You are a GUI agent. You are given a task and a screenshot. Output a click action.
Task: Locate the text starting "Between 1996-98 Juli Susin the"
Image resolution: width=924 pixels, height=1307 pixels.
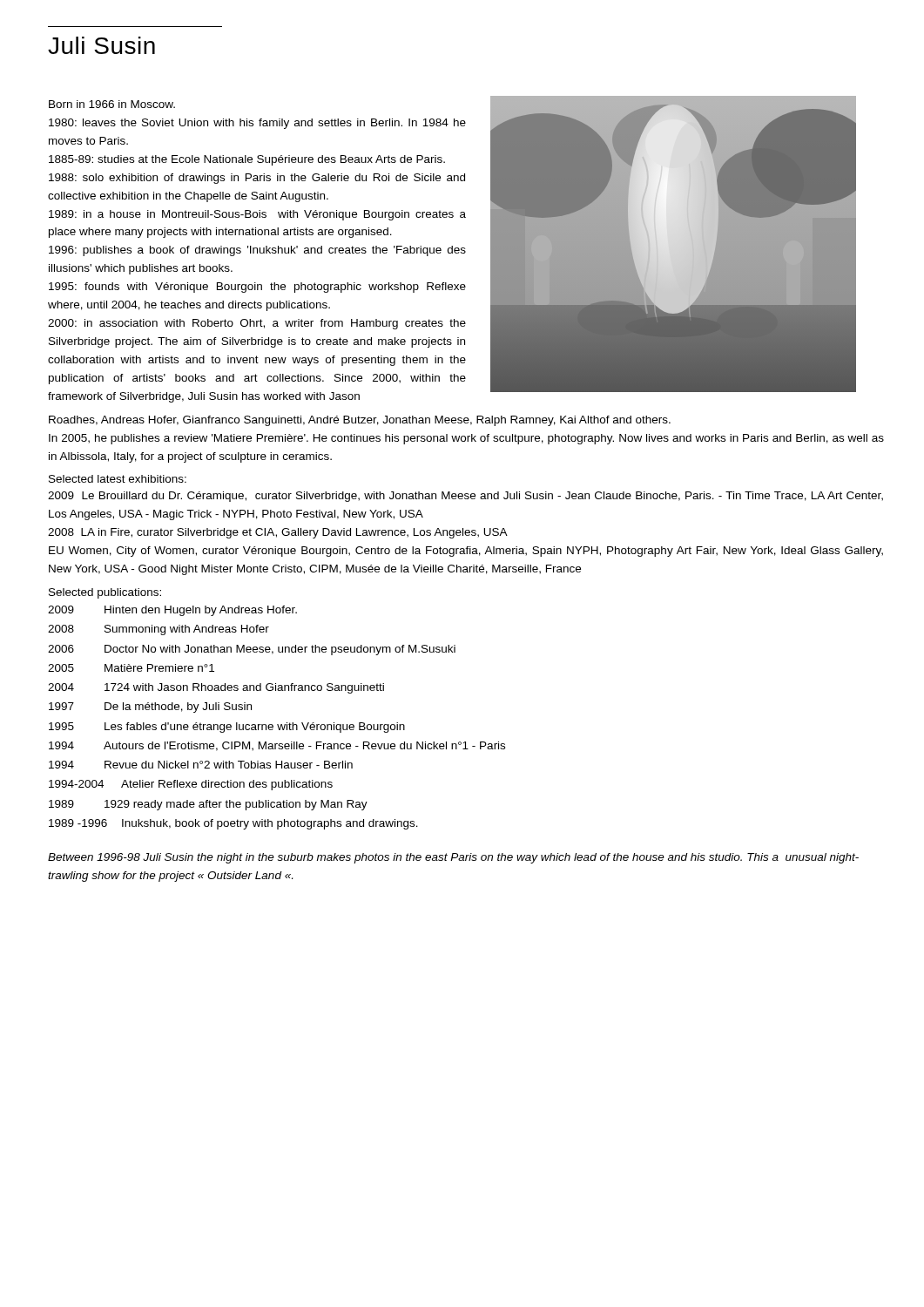coord(453,866)
